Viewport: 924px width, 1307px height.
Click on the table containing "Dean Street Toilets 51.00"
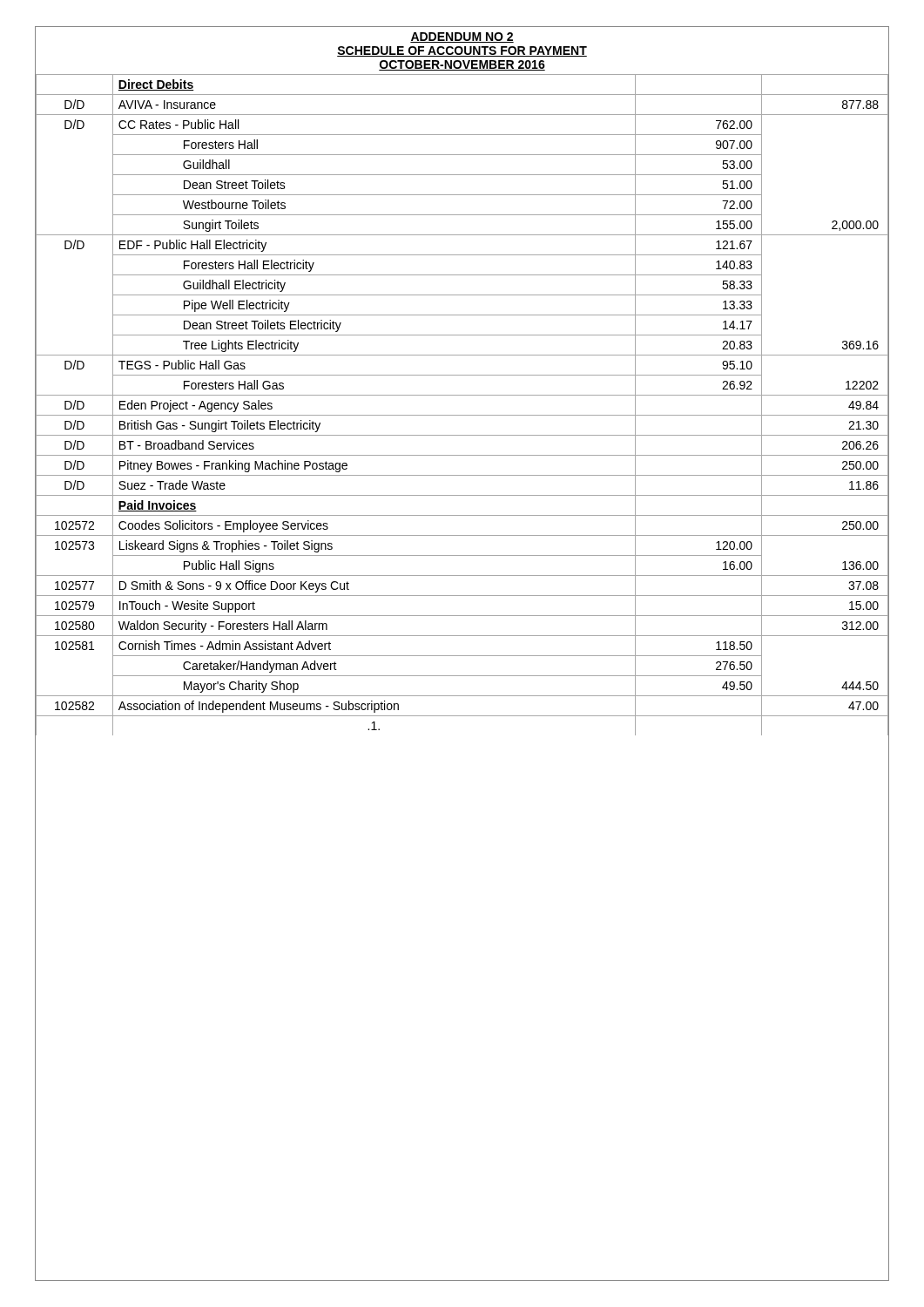[x=462, y=185]
